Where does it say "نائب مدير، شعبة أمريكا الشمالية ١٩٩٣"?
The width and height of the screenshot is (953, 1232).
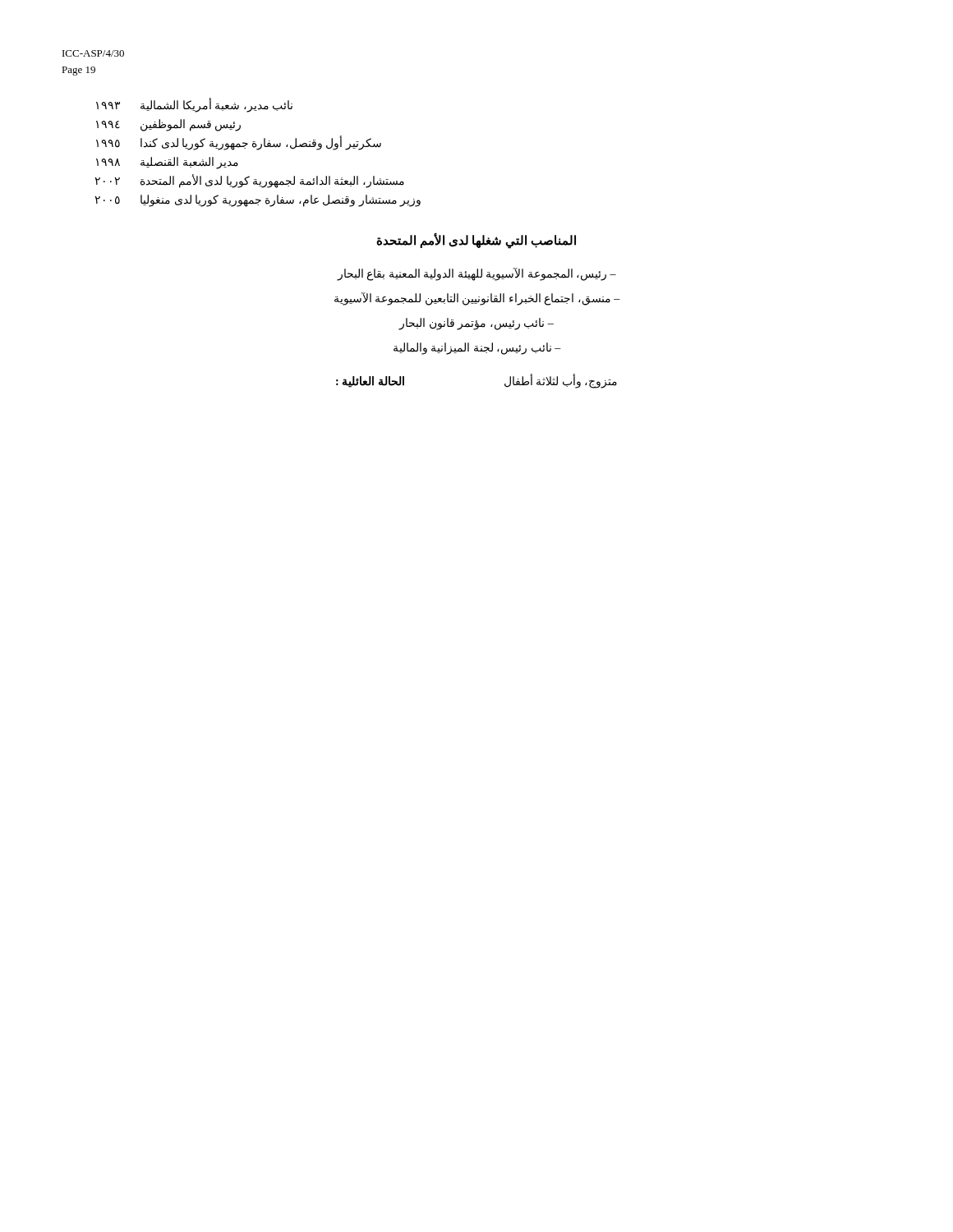(194, 106)
